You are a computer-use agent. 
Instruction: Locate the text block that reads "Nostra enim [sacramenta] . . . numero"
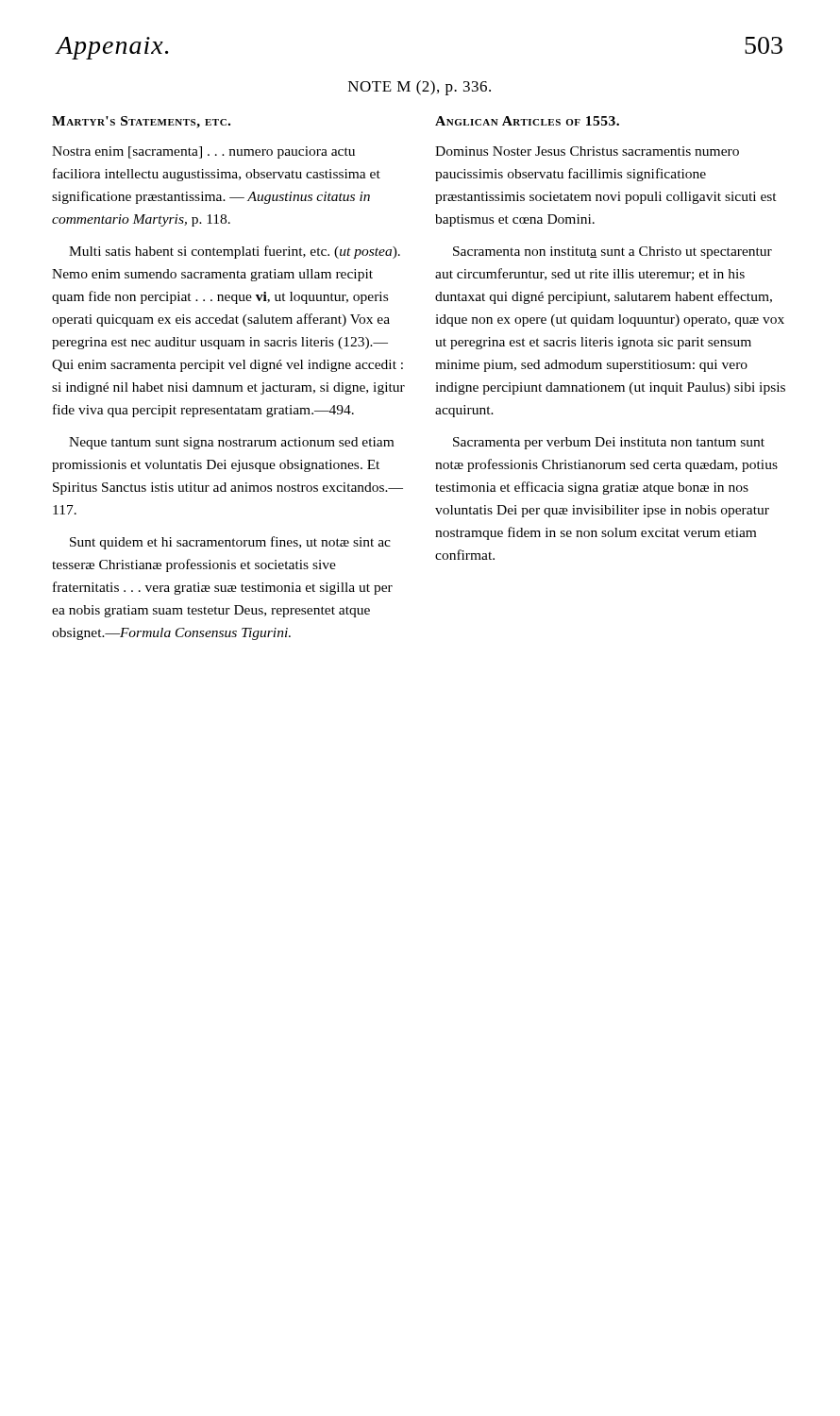pyautogui.click(x=216, y=185)
